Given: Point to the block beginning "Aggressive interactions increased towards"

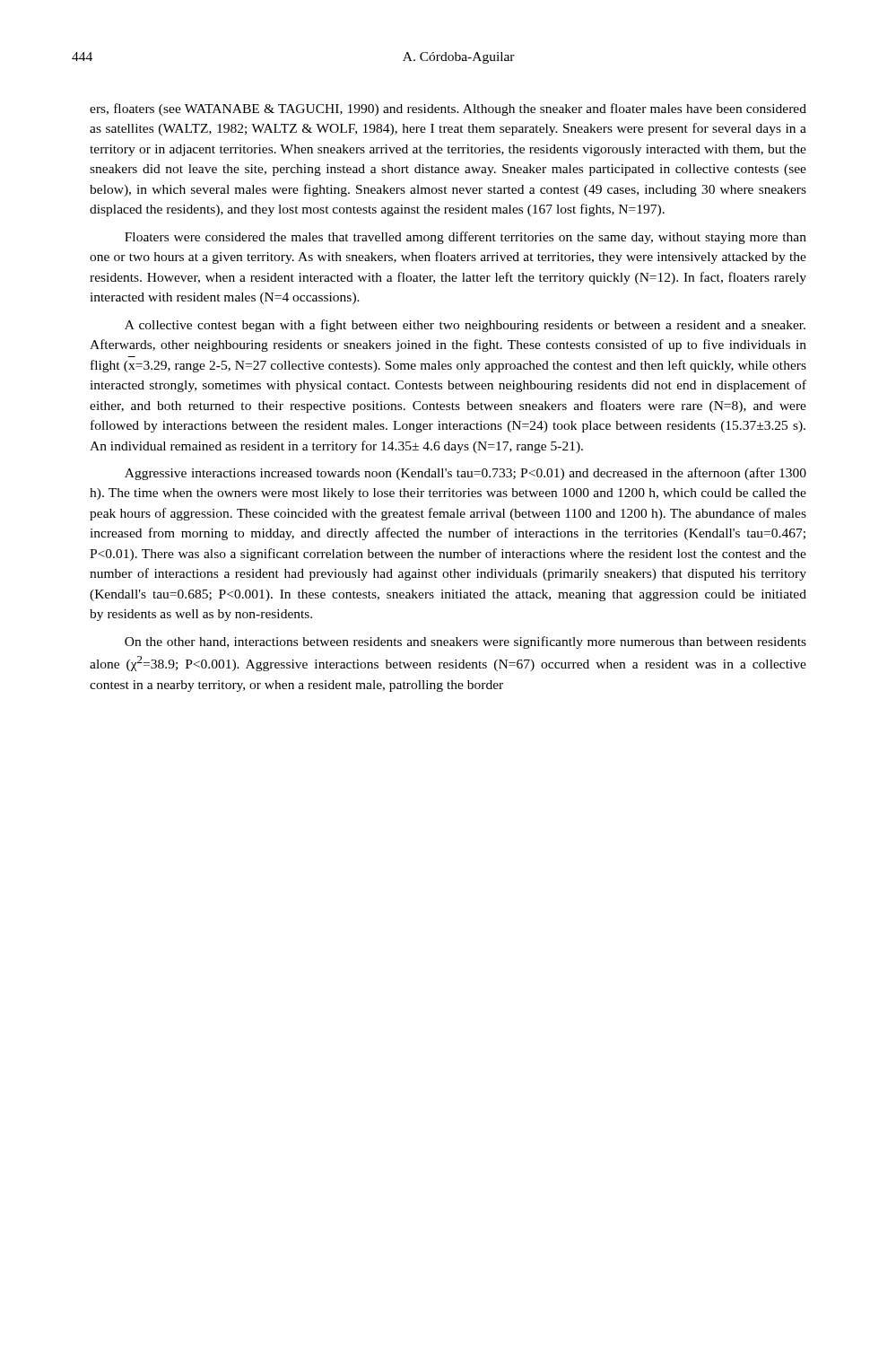Looking at the screenshot, I should [x=448, y=543].
